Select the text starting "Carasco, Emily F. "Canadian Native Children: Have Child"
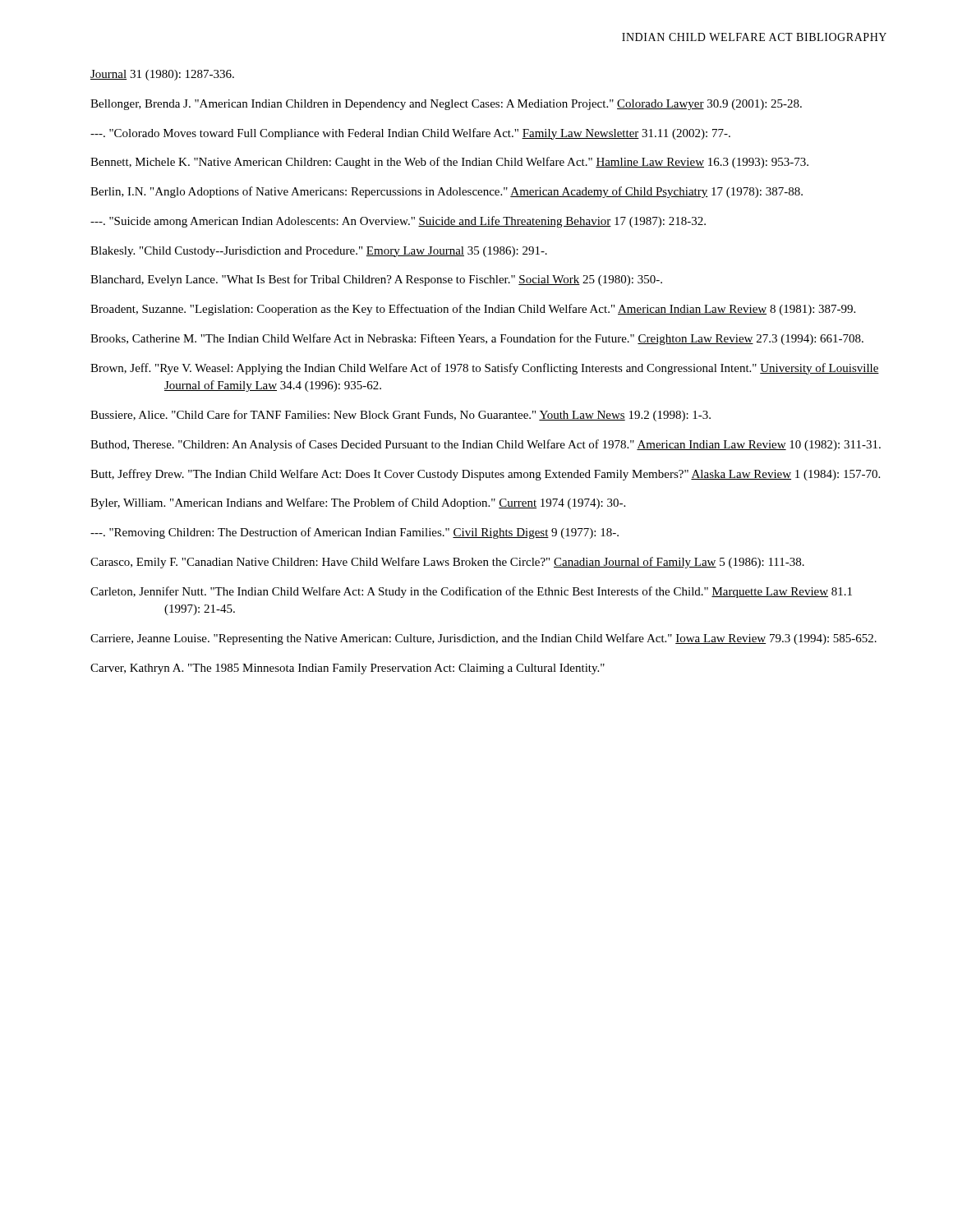 448,562
